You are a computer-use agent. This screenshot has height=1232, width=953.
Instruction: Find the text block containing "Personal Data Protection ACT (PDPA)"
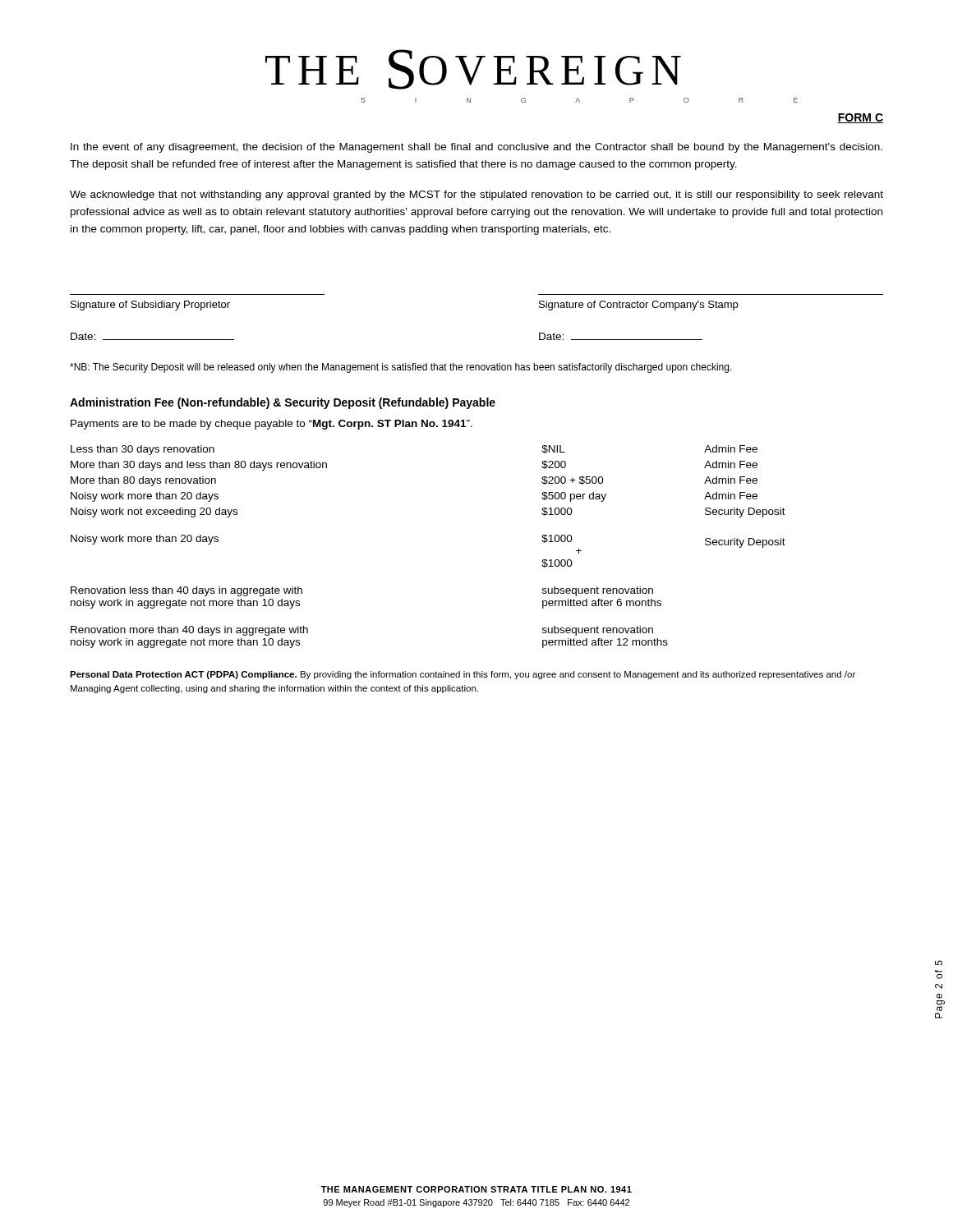(x=463, y=681)
